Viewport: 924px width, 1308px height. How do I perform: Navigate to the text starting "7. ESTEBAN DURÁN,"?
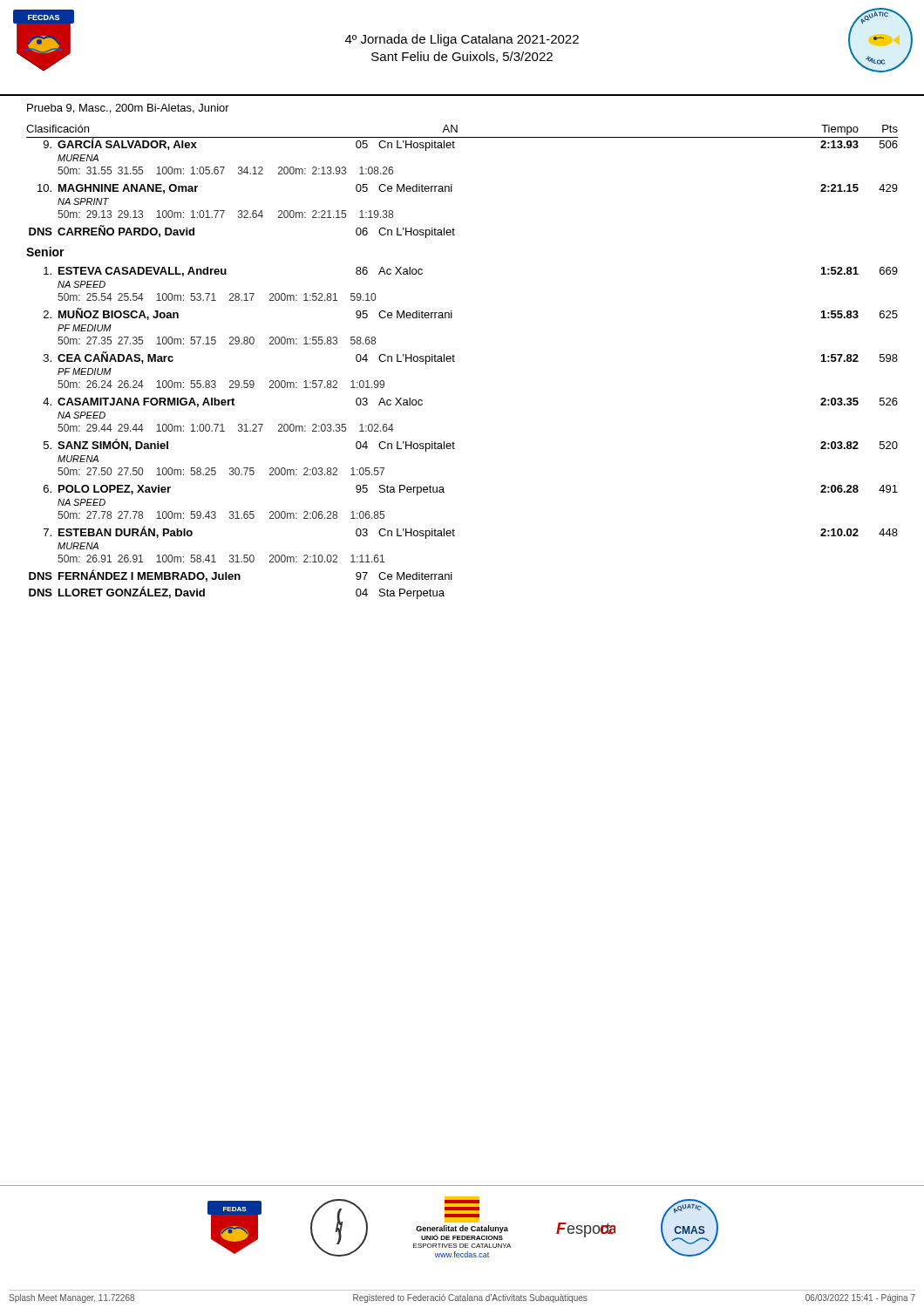click(x=122, y=532)
